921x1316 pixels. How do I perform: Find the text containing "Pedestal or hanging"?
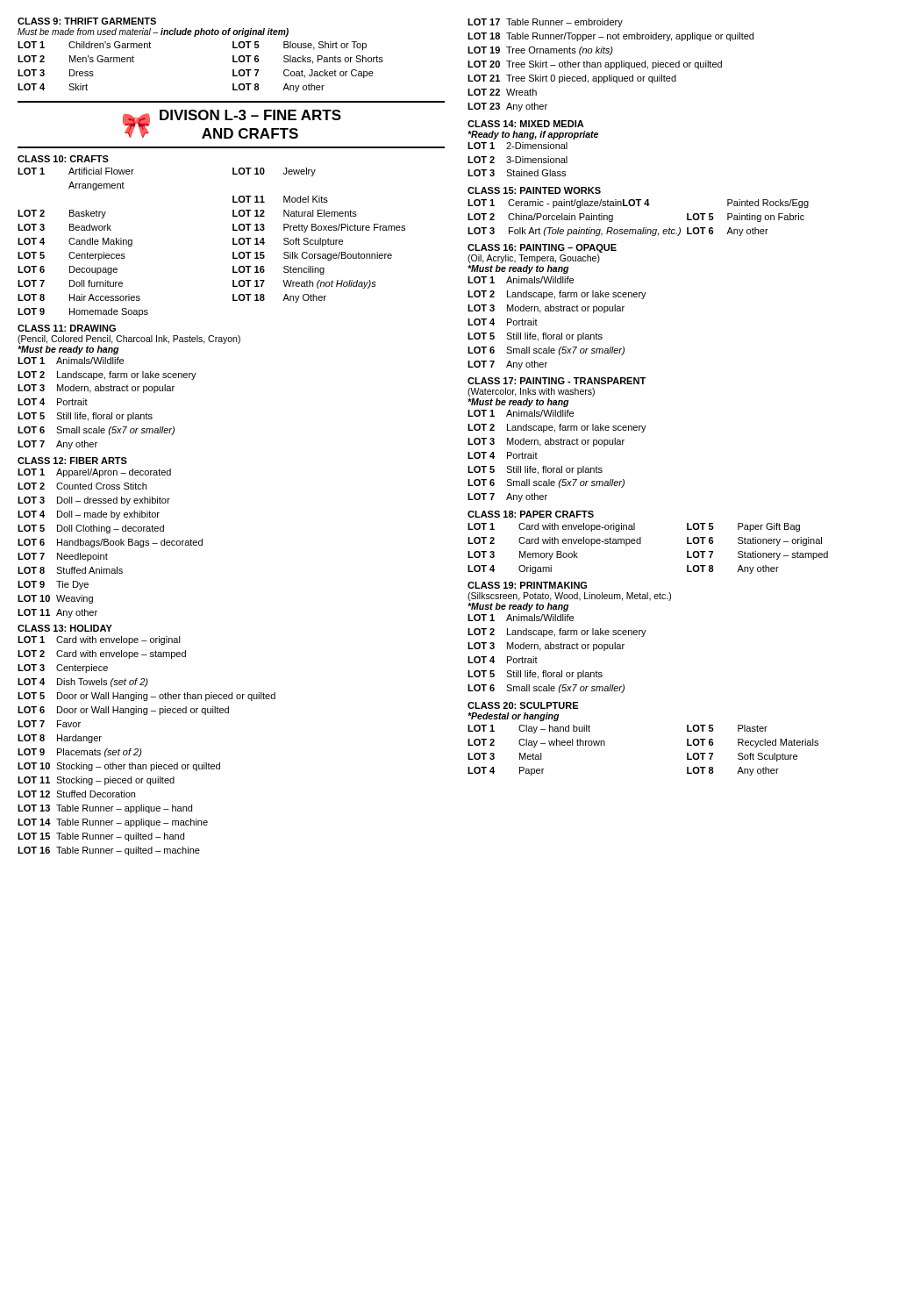click(513, 716)
